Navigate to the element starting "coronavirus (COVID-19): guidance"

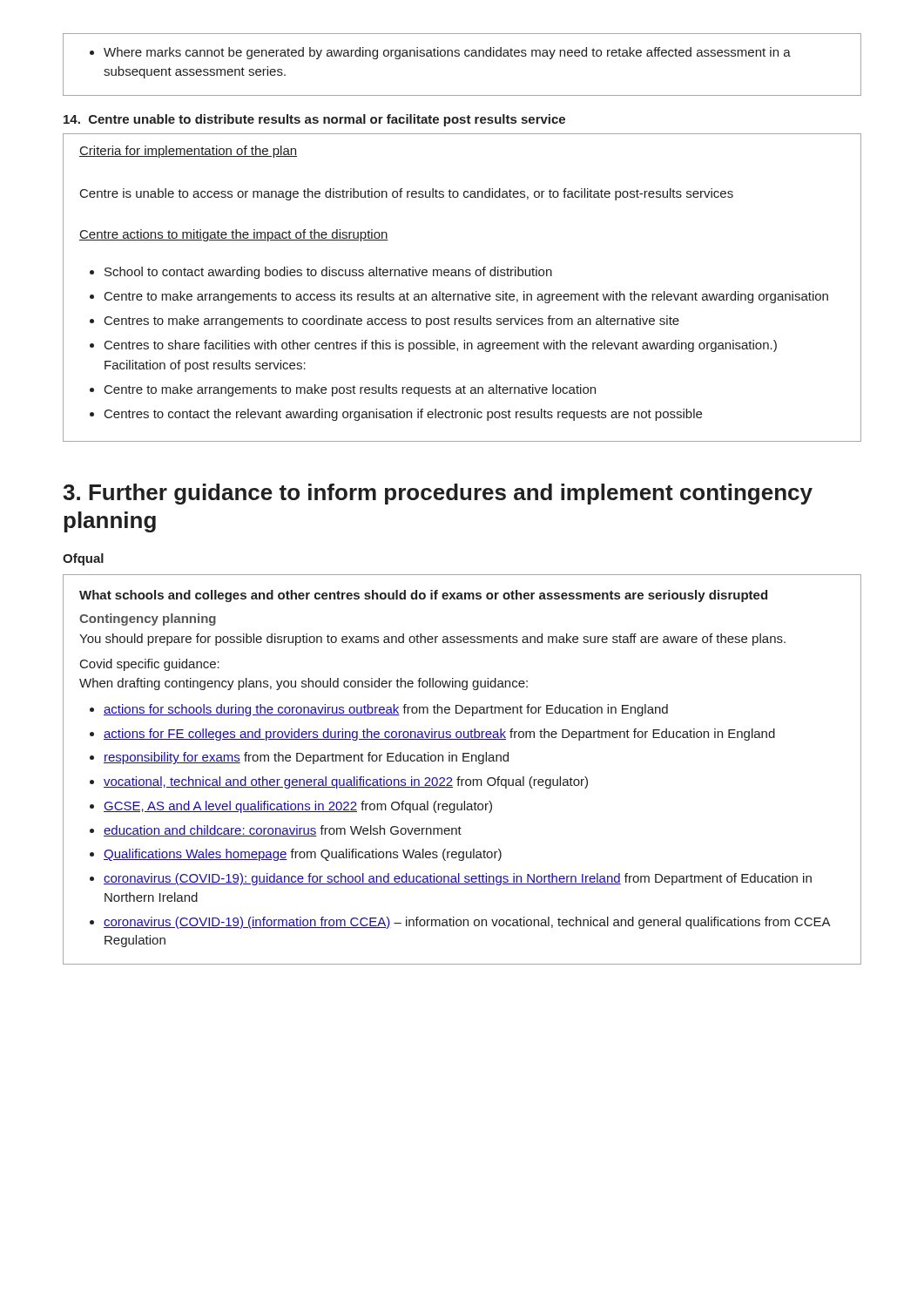[458, 887]
